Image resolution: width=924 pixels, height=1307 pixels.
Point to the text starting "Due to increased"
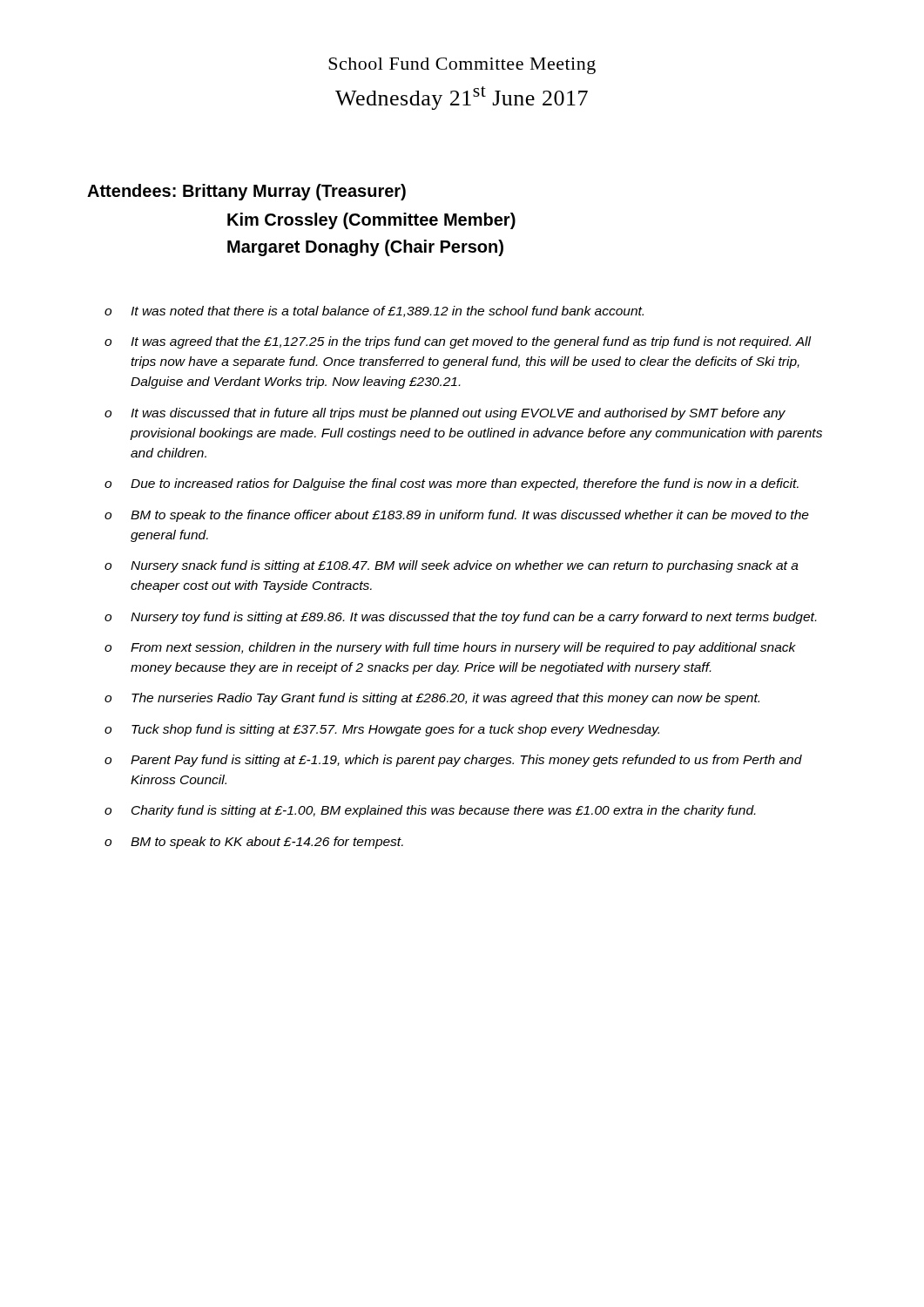point(465,484)
